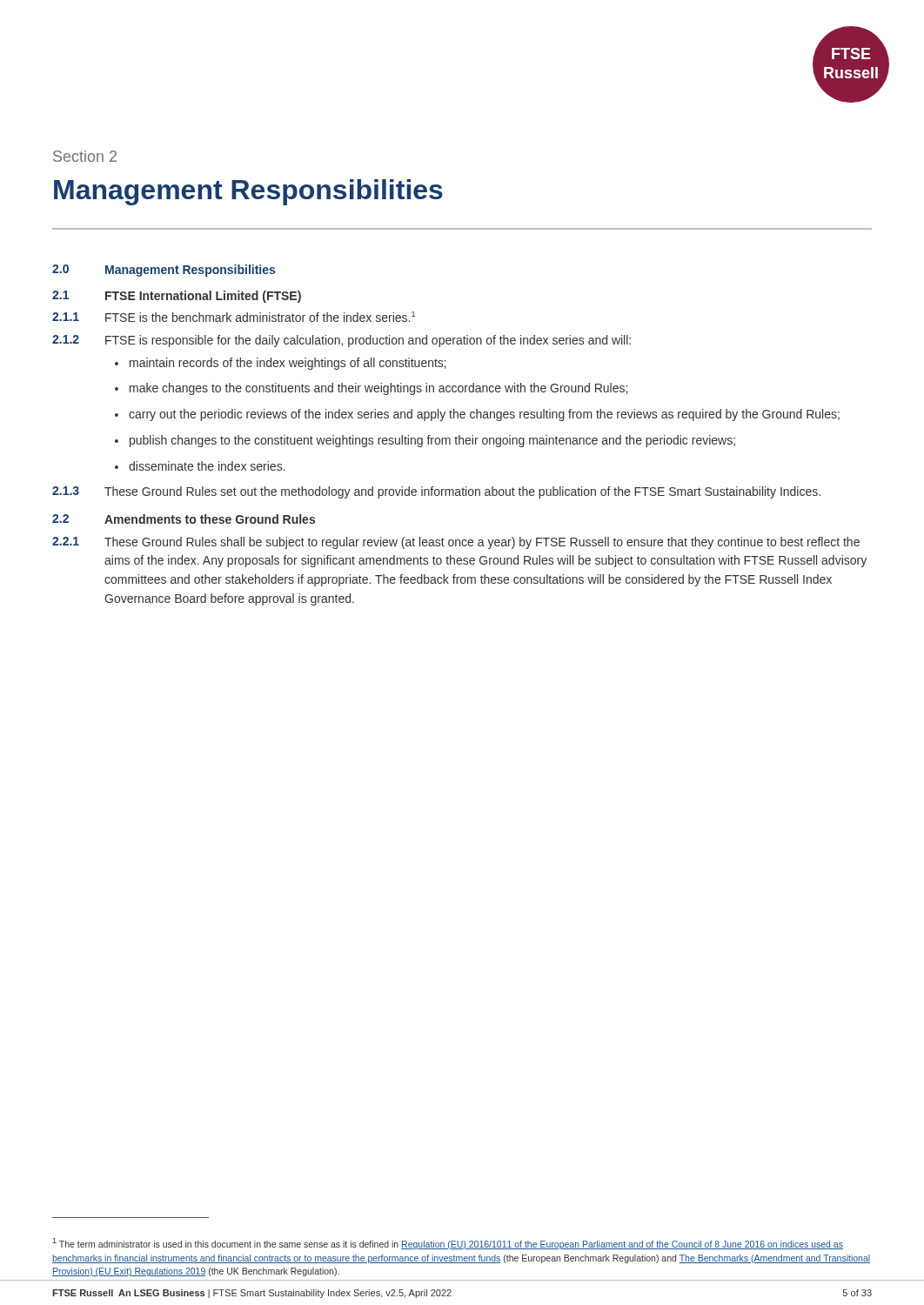Screen dimensions: 1305x924
Task: Select the text block starting "• maintain records of the index"
Action: pos(281,364)
